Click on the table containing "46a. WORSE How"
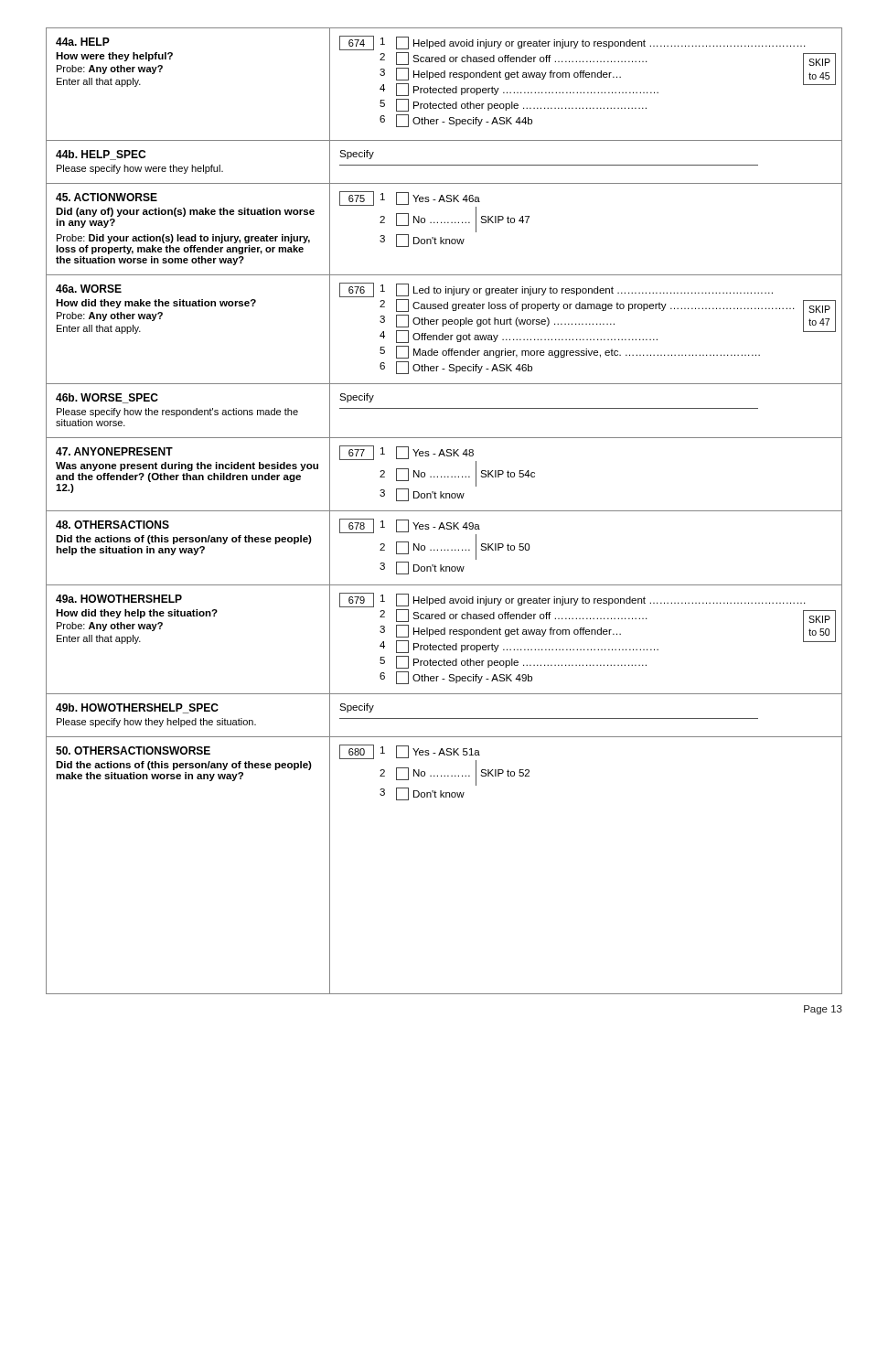The image size is (888, 1372). pos(444,330)
